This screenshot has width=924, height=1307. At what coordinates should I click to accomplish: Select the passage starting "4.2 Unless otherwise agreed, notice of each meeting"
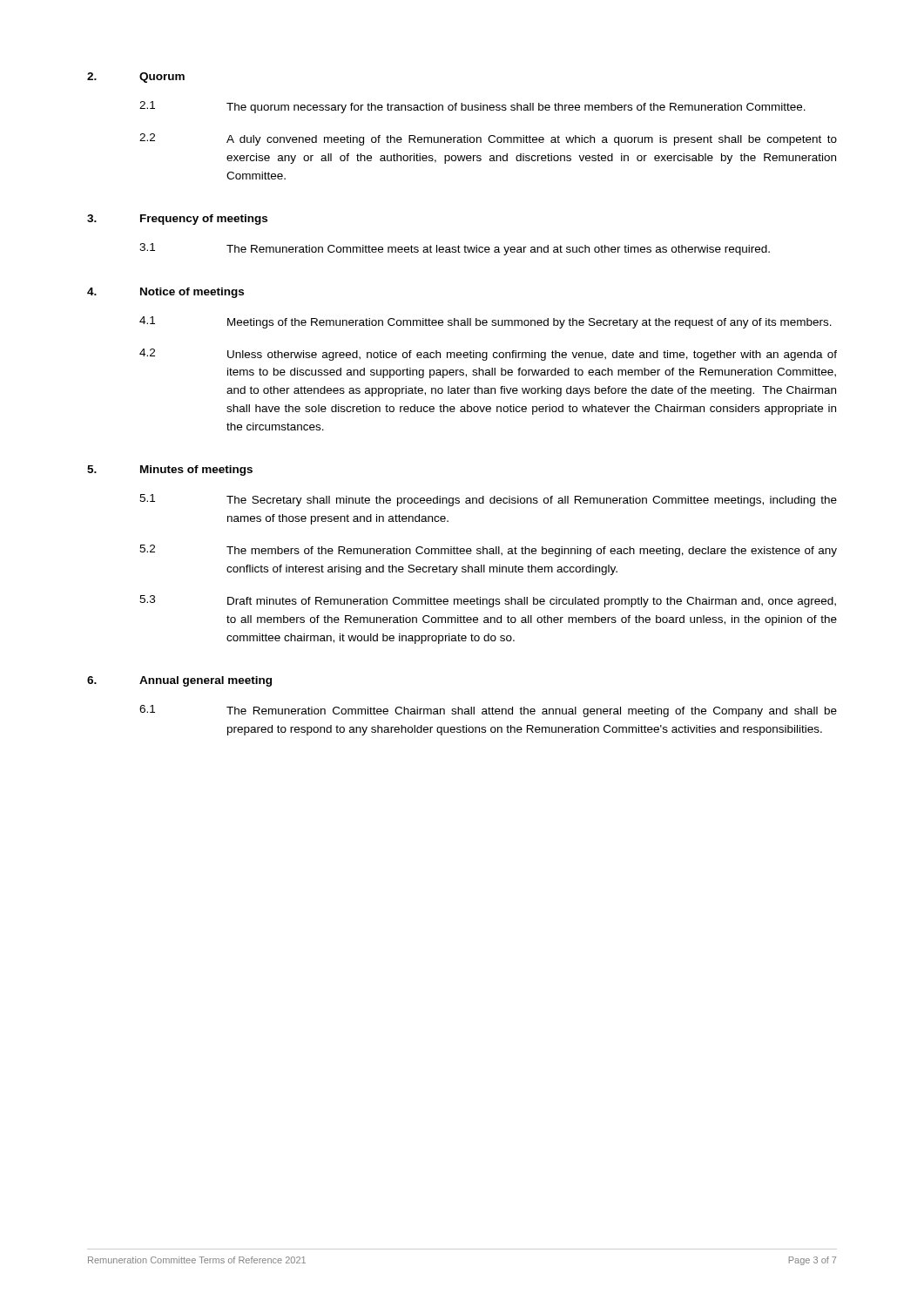point(462,391)
